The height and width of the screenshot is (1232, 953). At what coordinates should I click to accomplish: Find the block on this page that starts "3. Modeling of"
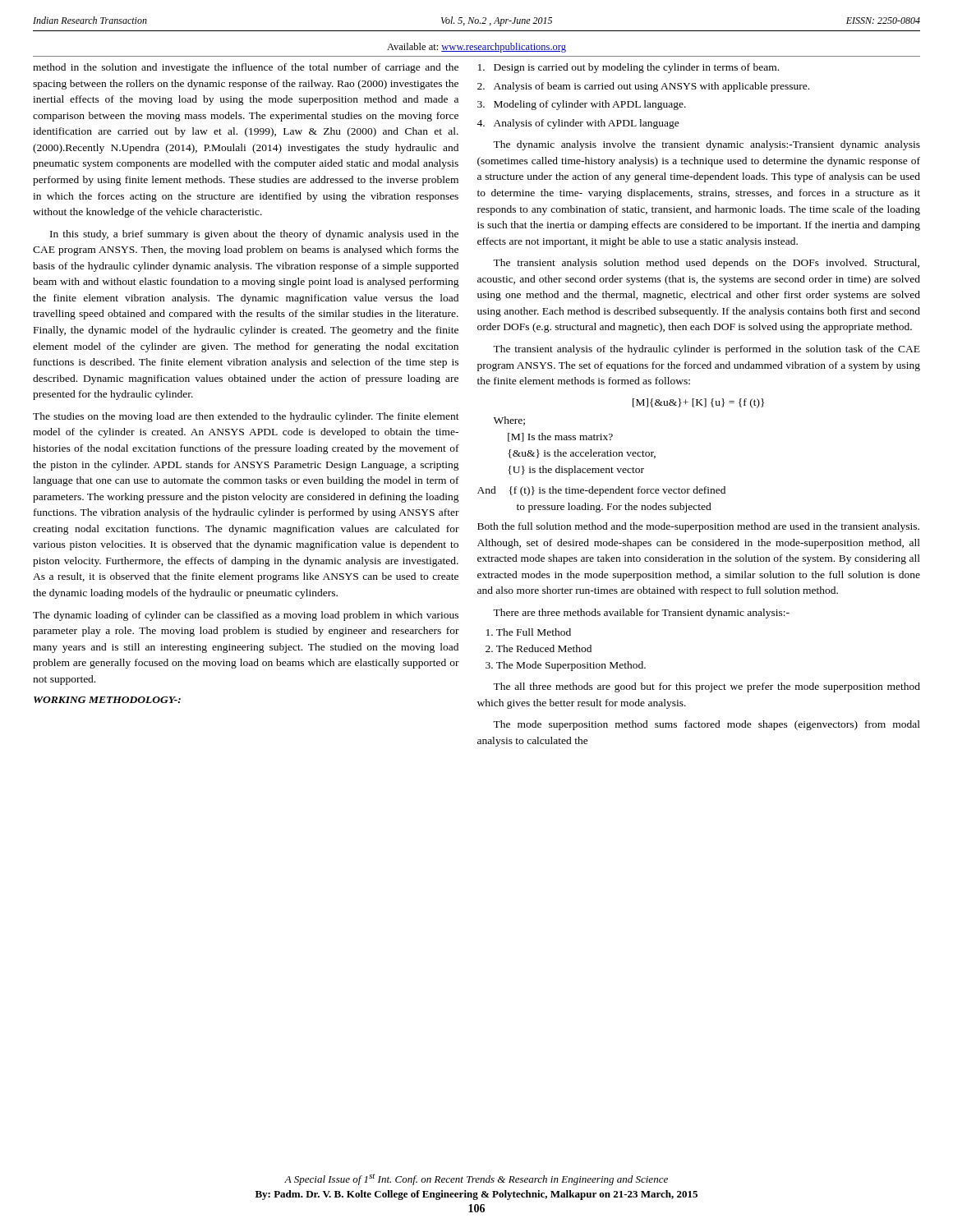tap(582, 105)
